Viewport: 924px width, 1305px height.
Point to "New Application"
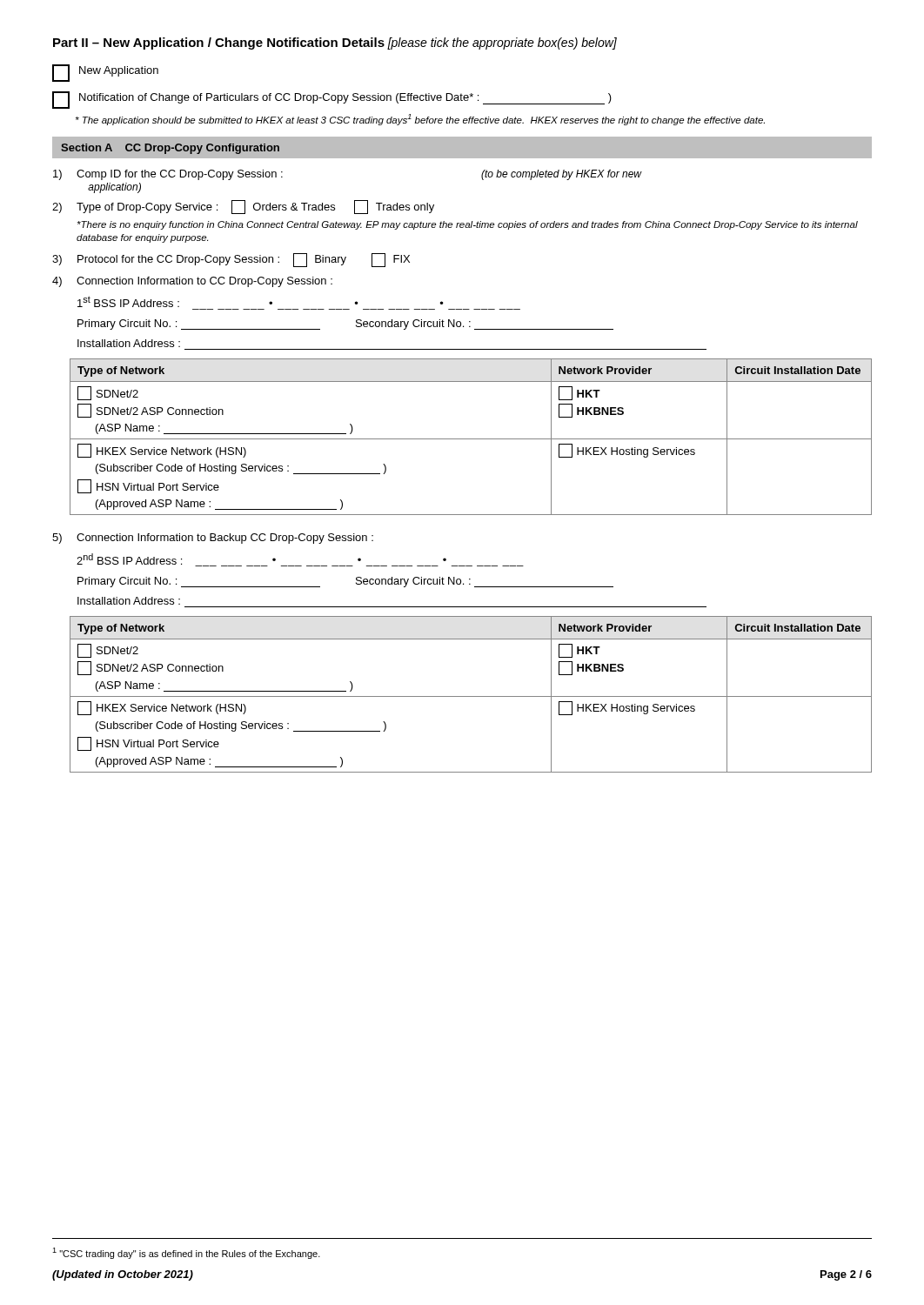(x=105, y=73)
